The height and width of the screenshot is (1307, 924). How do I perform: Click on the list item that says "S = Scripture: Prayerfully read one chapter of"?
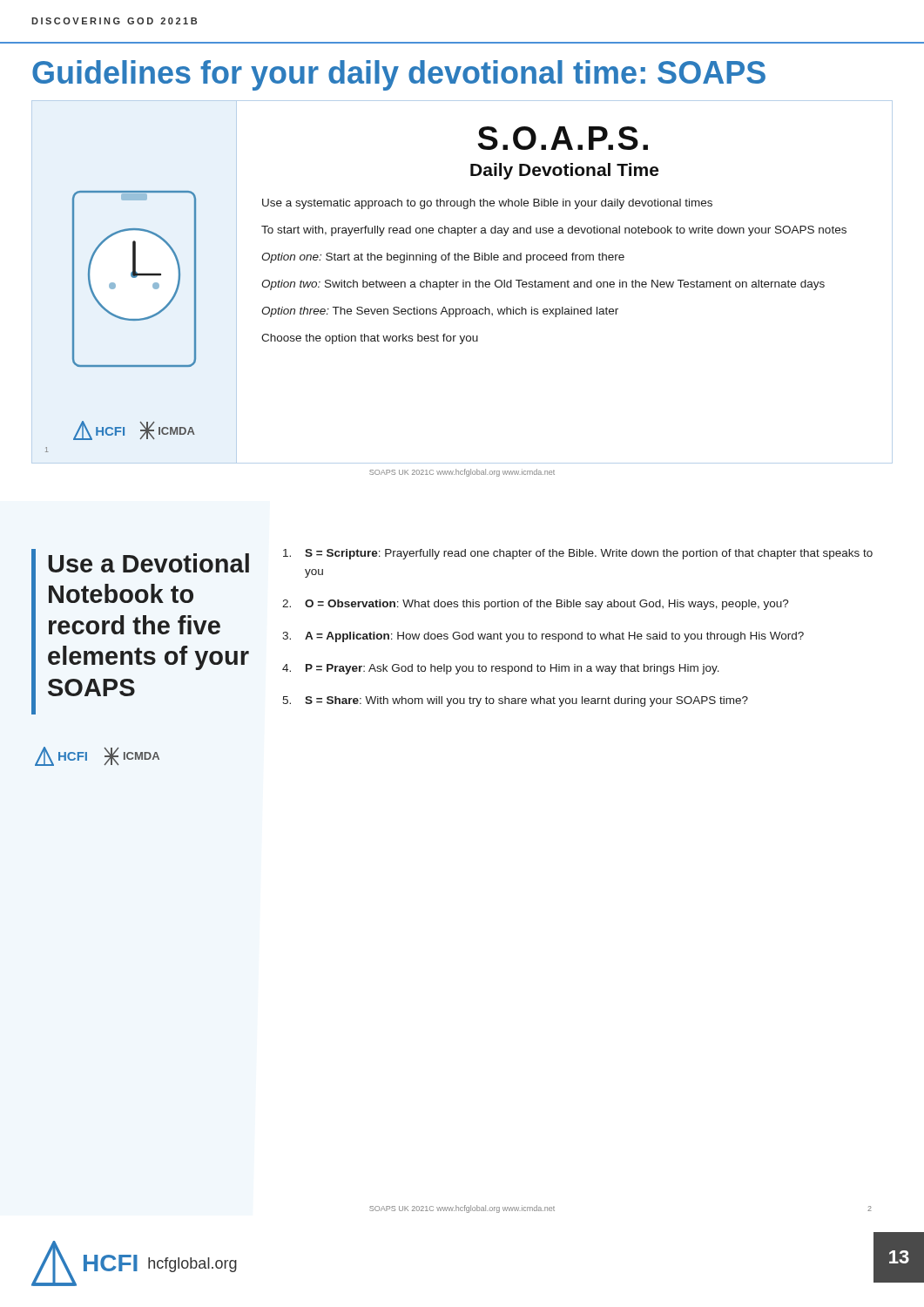click(587, 563)
